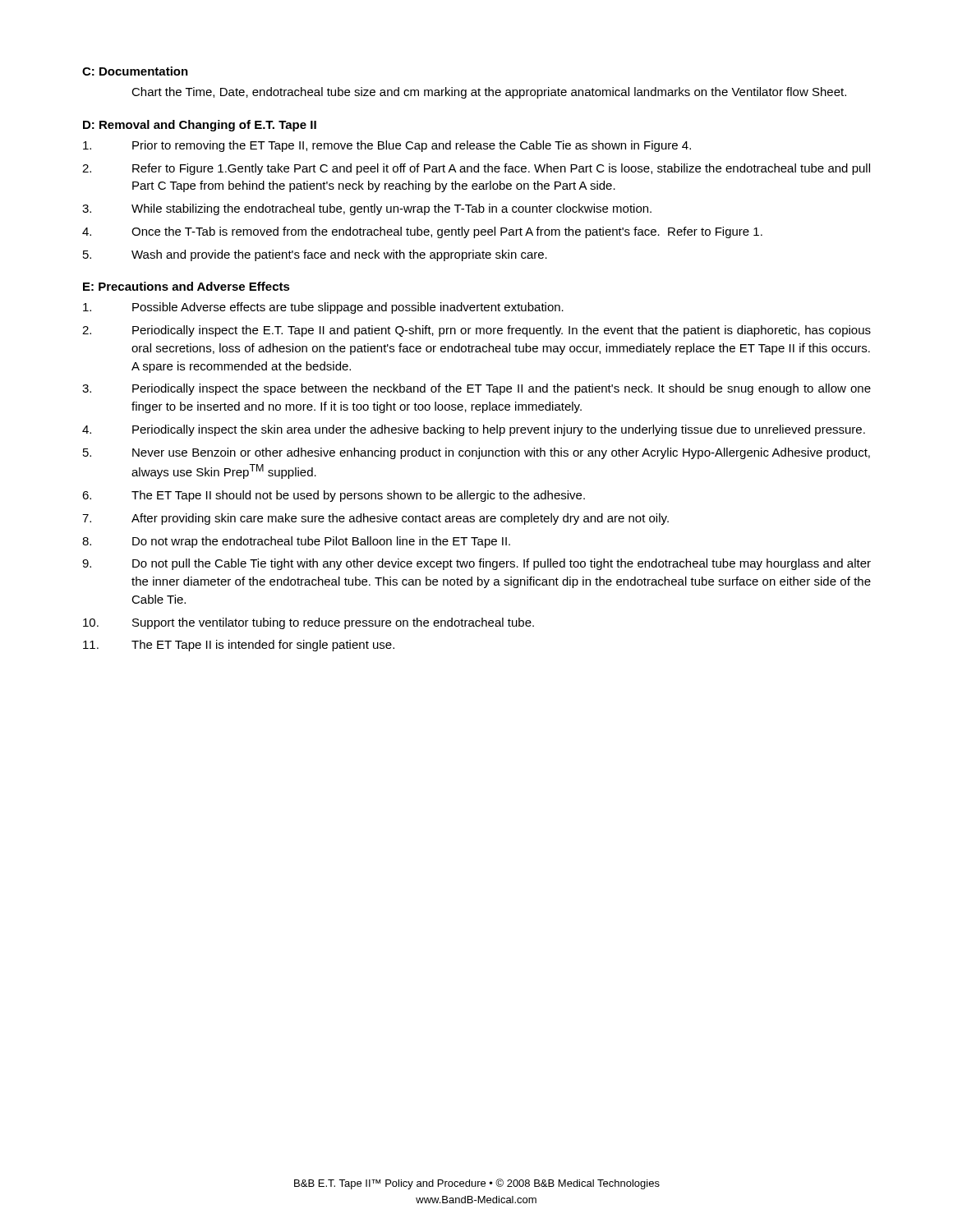953x1232 pixels.
Task: Find the text starting "D: Removal and Changing of E.T. Tape II"
Action: [199, 124]
